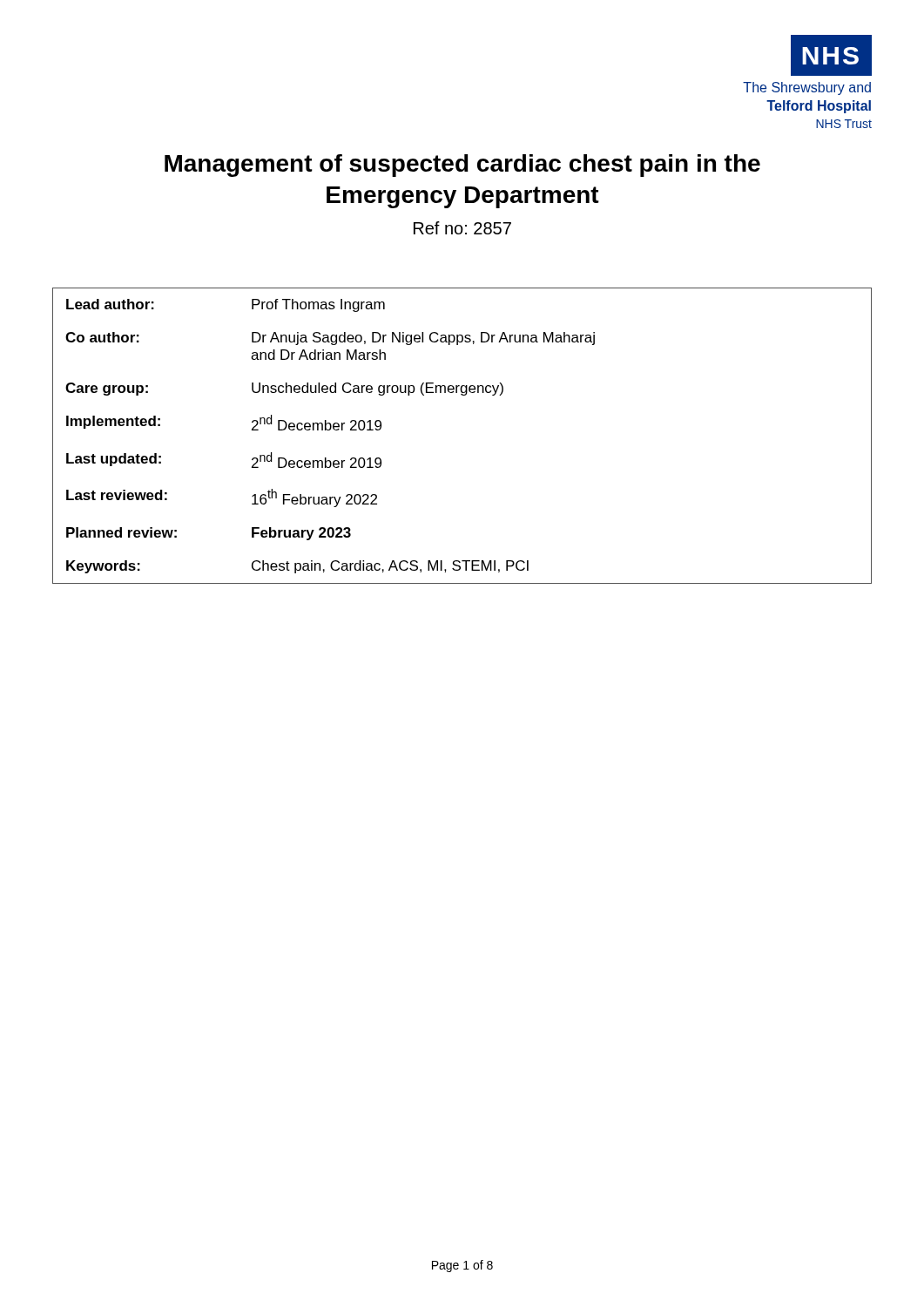Image resolution: width=924 pixels, height=1307 pixels.
Task: Select the logo
Action: point(807,83)
